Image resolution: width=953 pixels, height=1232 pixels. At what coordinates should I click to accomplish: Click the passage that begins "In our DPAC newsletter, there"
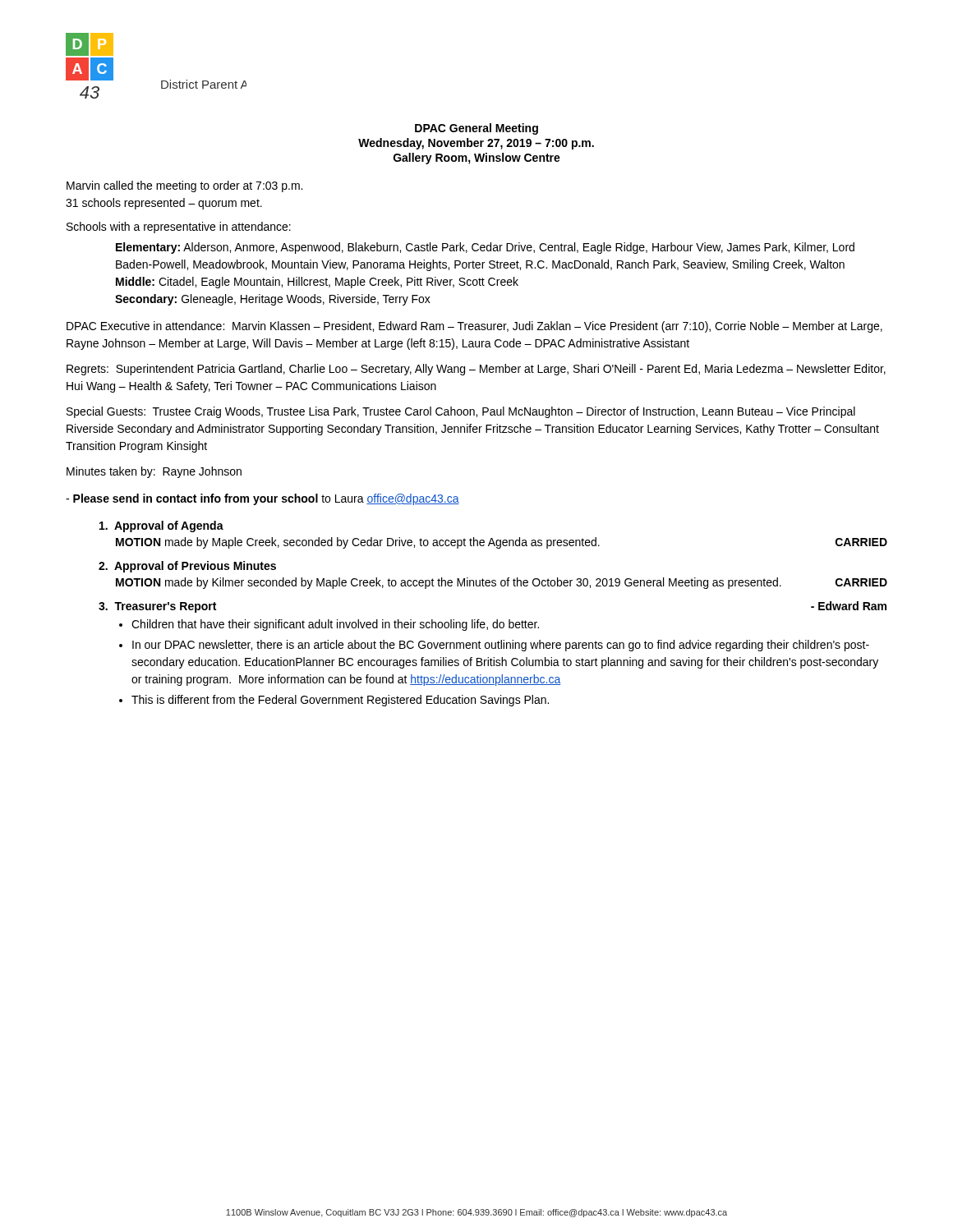click(x=505, y=662)
